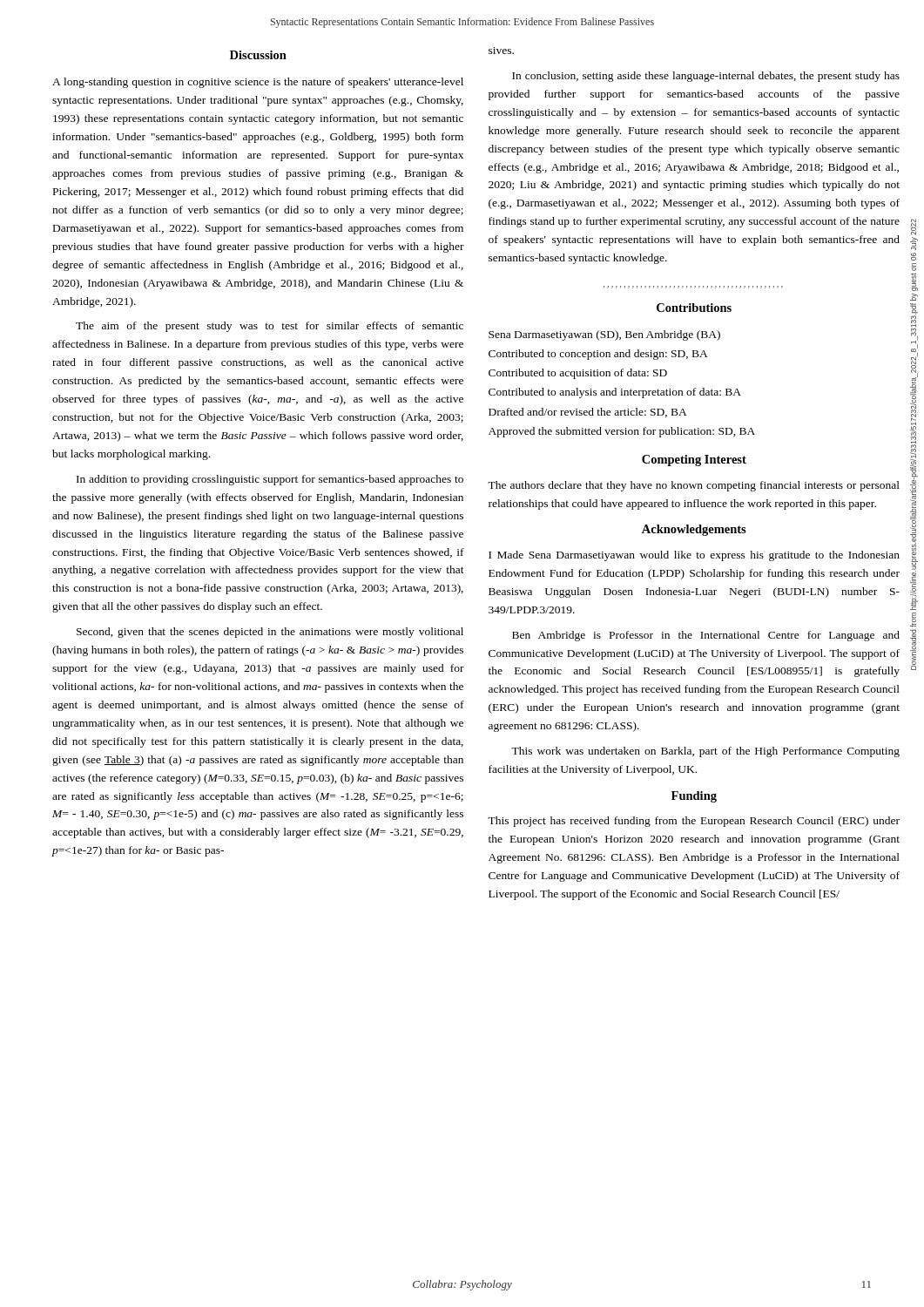Click on the section header with the text "Competing Interest"
This screenshot has width=924, height=1307.
click(694, 459)
